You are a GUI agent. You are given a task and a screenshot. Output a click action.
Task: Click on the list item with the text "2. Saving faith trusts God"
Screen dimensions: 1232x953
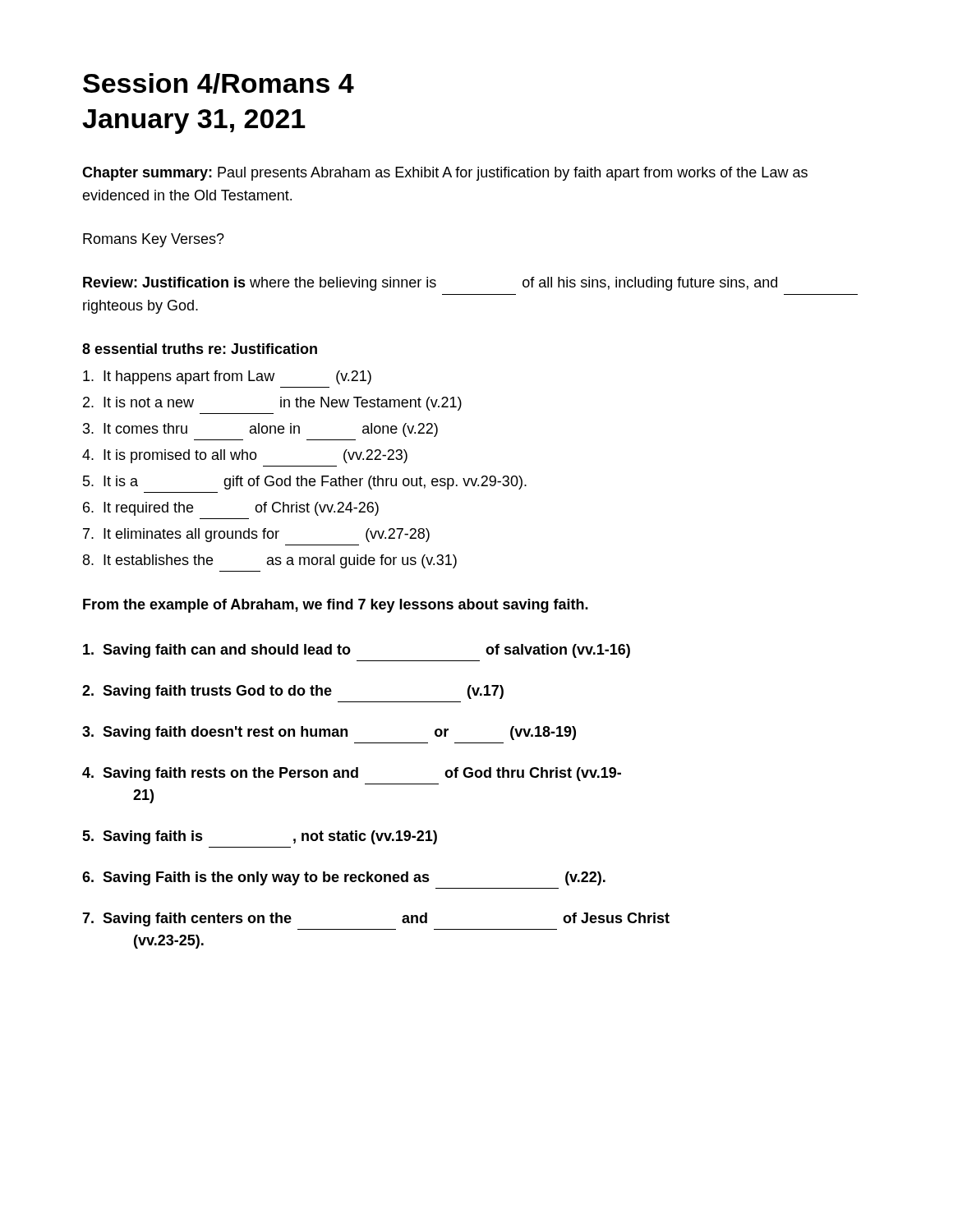tap(293, 690)
